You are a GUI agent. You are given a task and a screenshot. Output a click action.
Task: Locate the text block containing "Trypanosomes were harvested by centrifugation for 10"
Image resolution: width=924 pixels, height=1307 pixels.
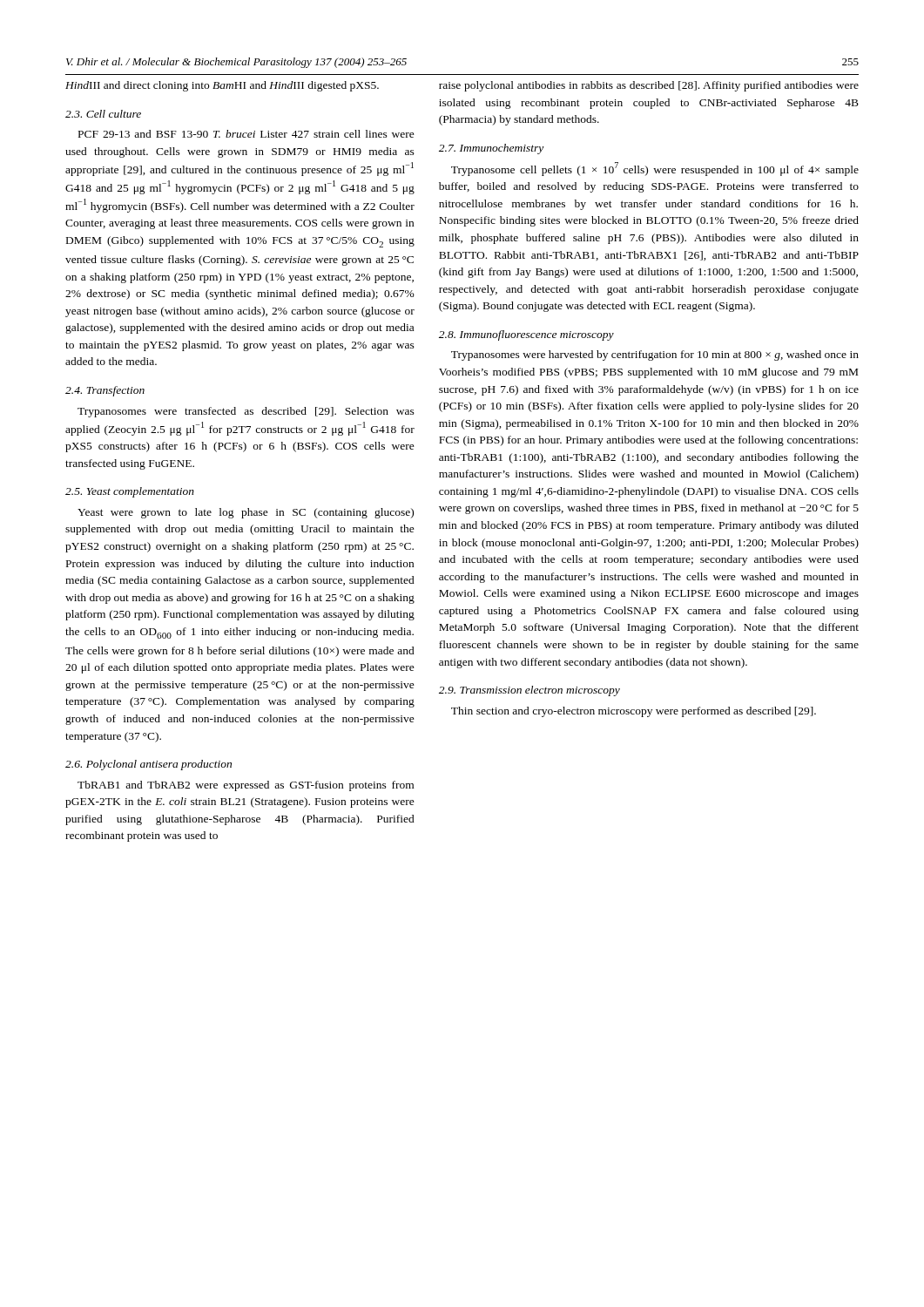coord(649,508)
